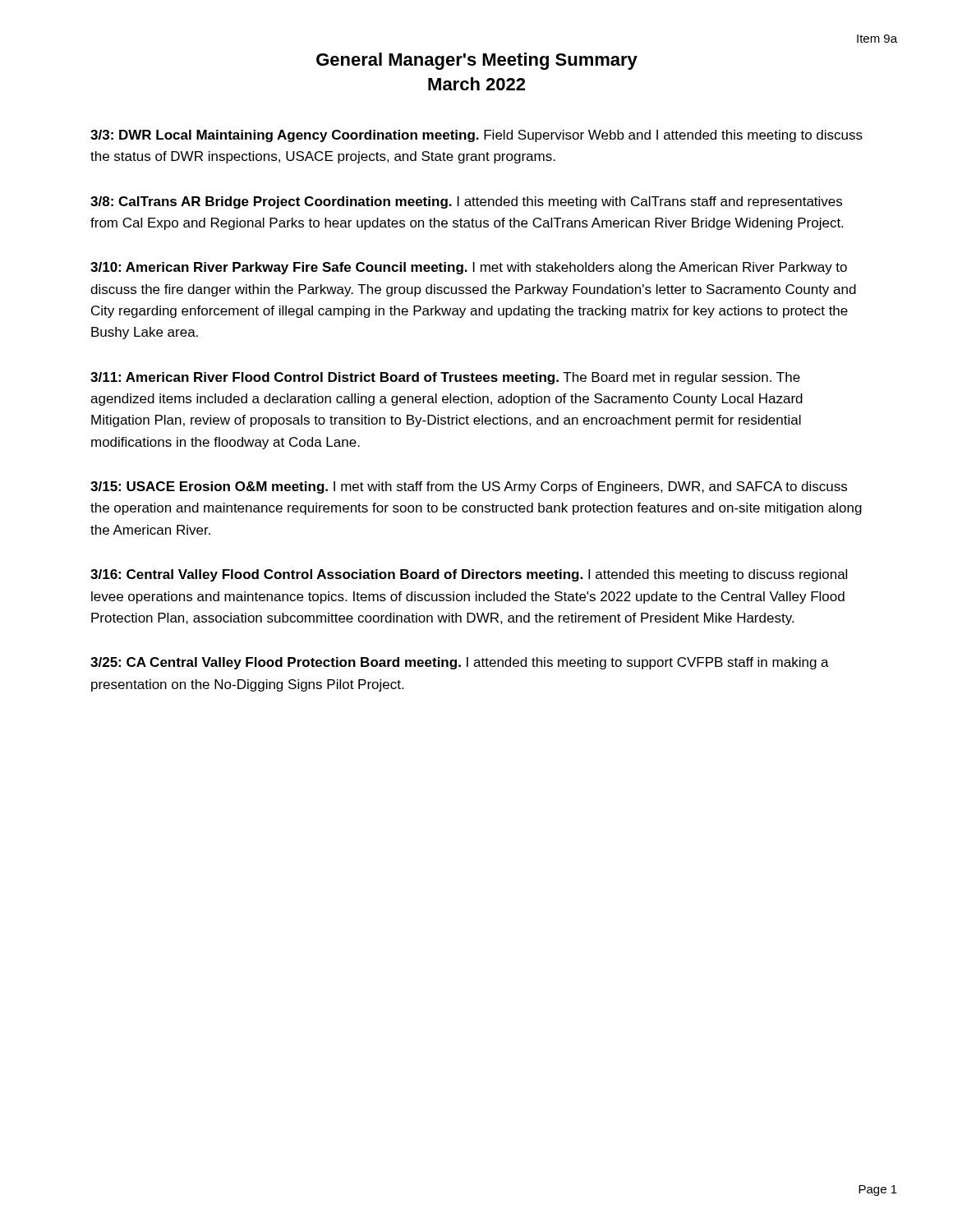This screenshot has width=953, height=1232.
Task: Find the block on this page that starts "3/11: American River"
Action: coord(476,410)
